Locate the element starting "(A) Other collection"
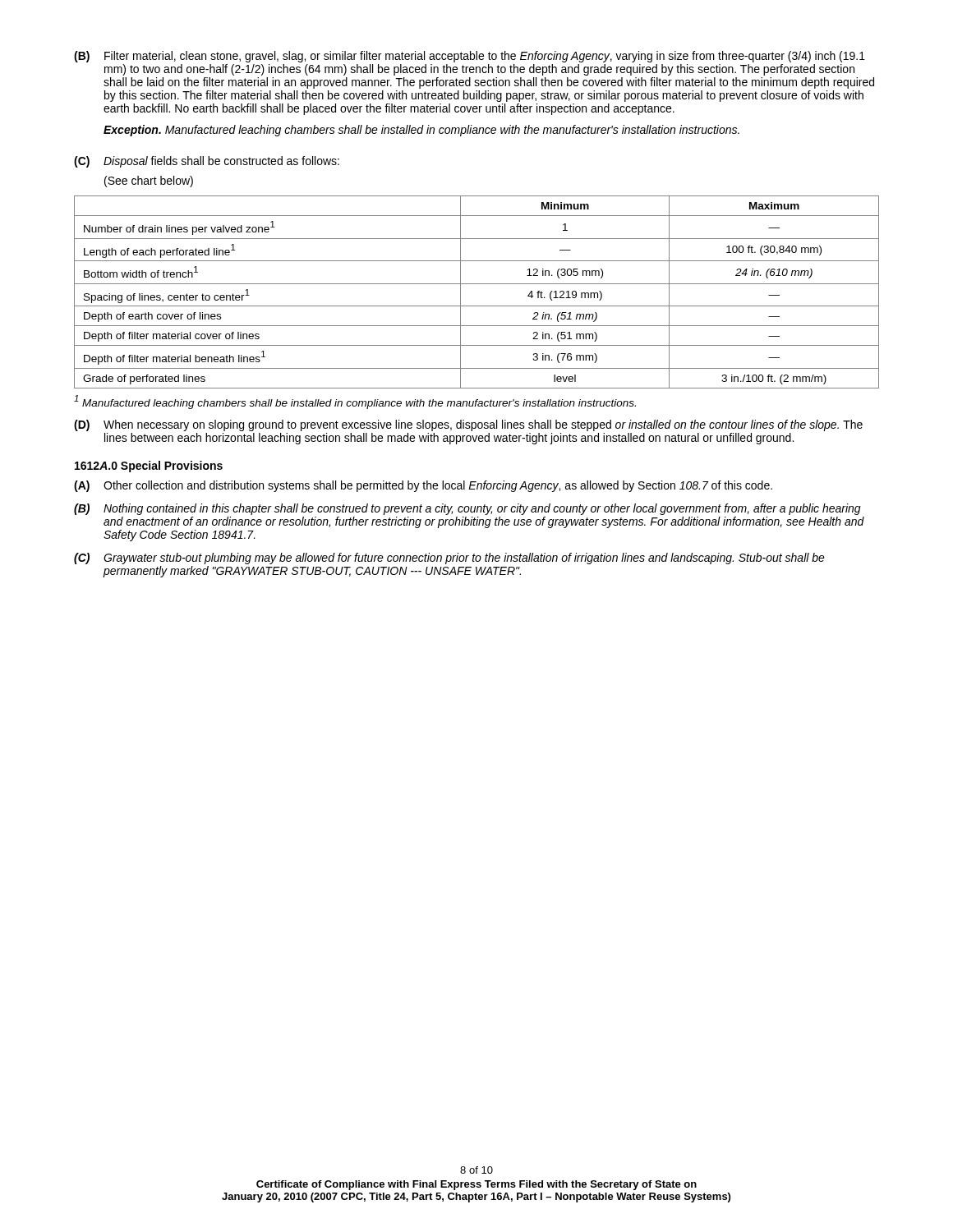953x1232 pixels. click(x=476, y=485)
